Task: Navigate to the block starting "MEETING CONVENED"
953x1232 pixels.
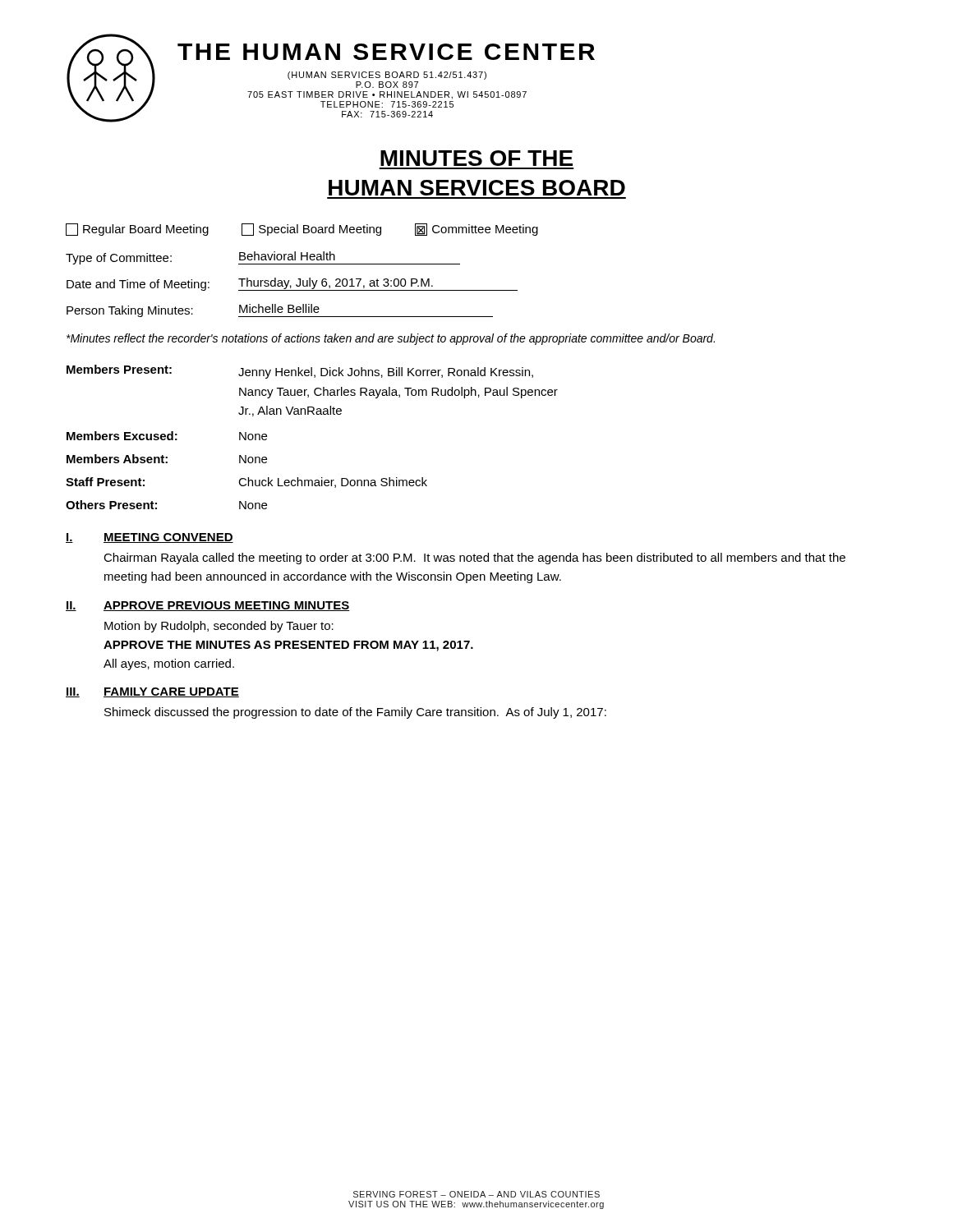Action: click(168, 537)
